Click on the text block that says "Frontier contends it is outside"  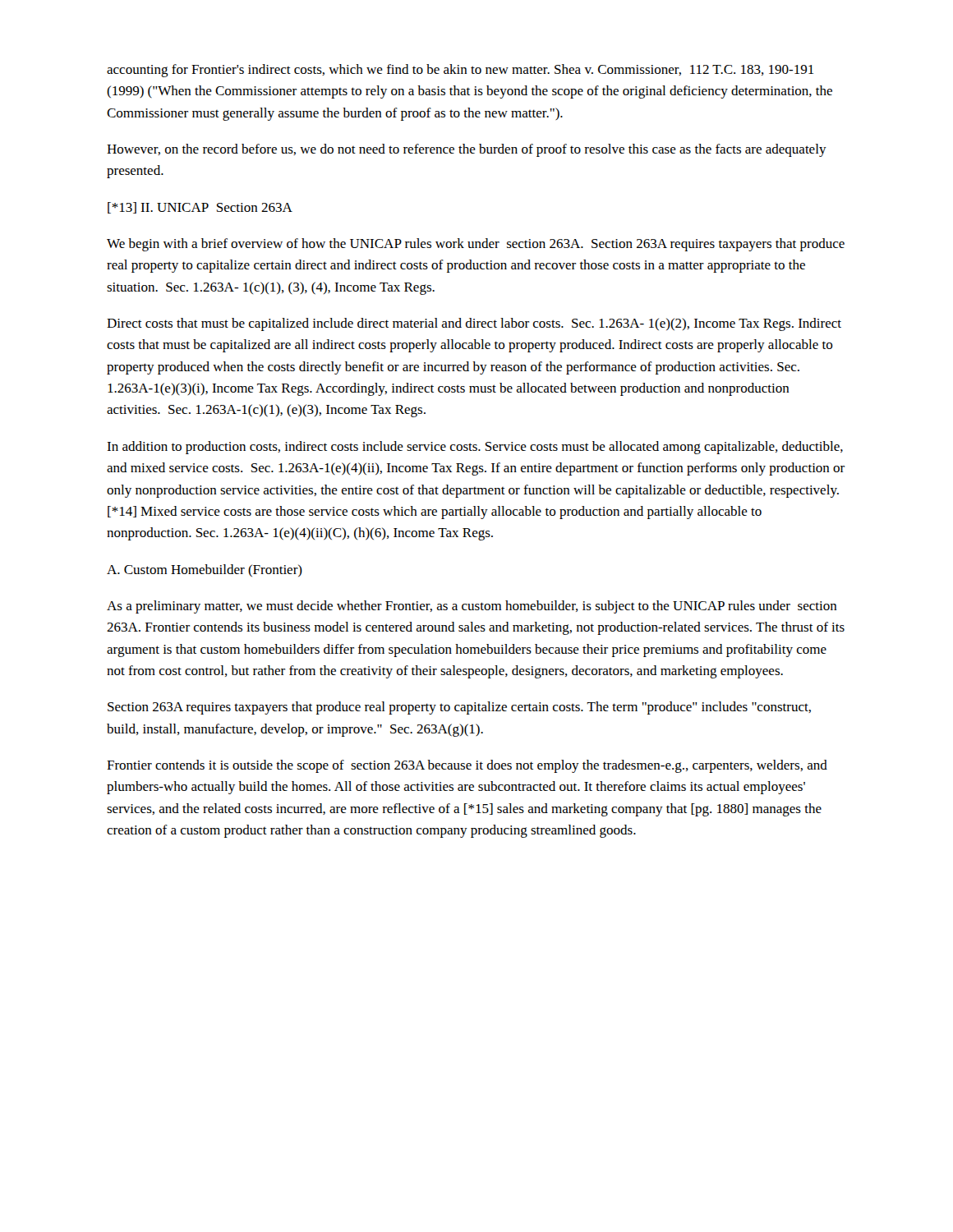467,797
